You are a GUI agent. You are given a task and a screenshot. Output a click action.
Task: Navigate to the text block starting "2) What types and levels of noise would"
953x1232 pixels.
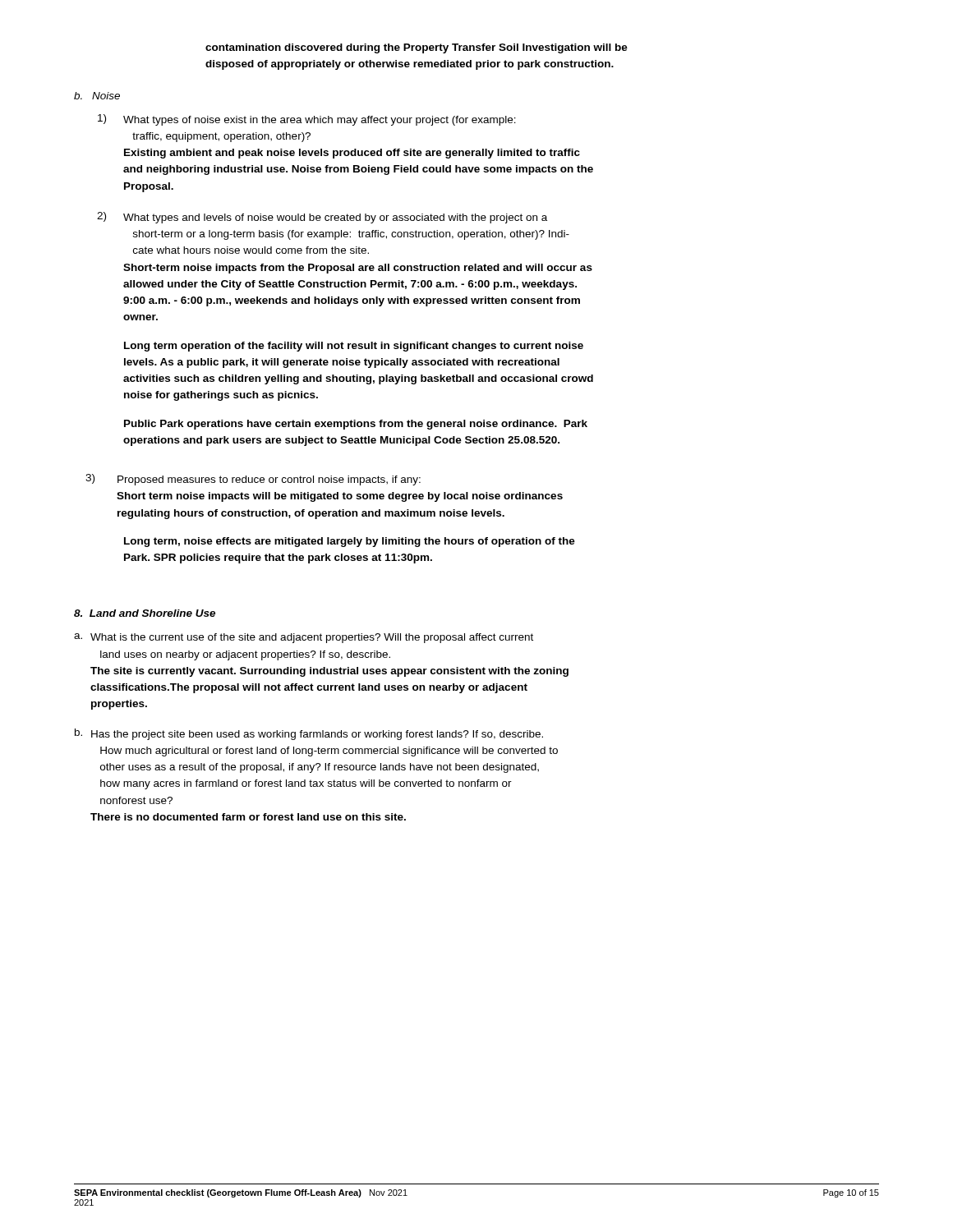(x=488, y=267)
